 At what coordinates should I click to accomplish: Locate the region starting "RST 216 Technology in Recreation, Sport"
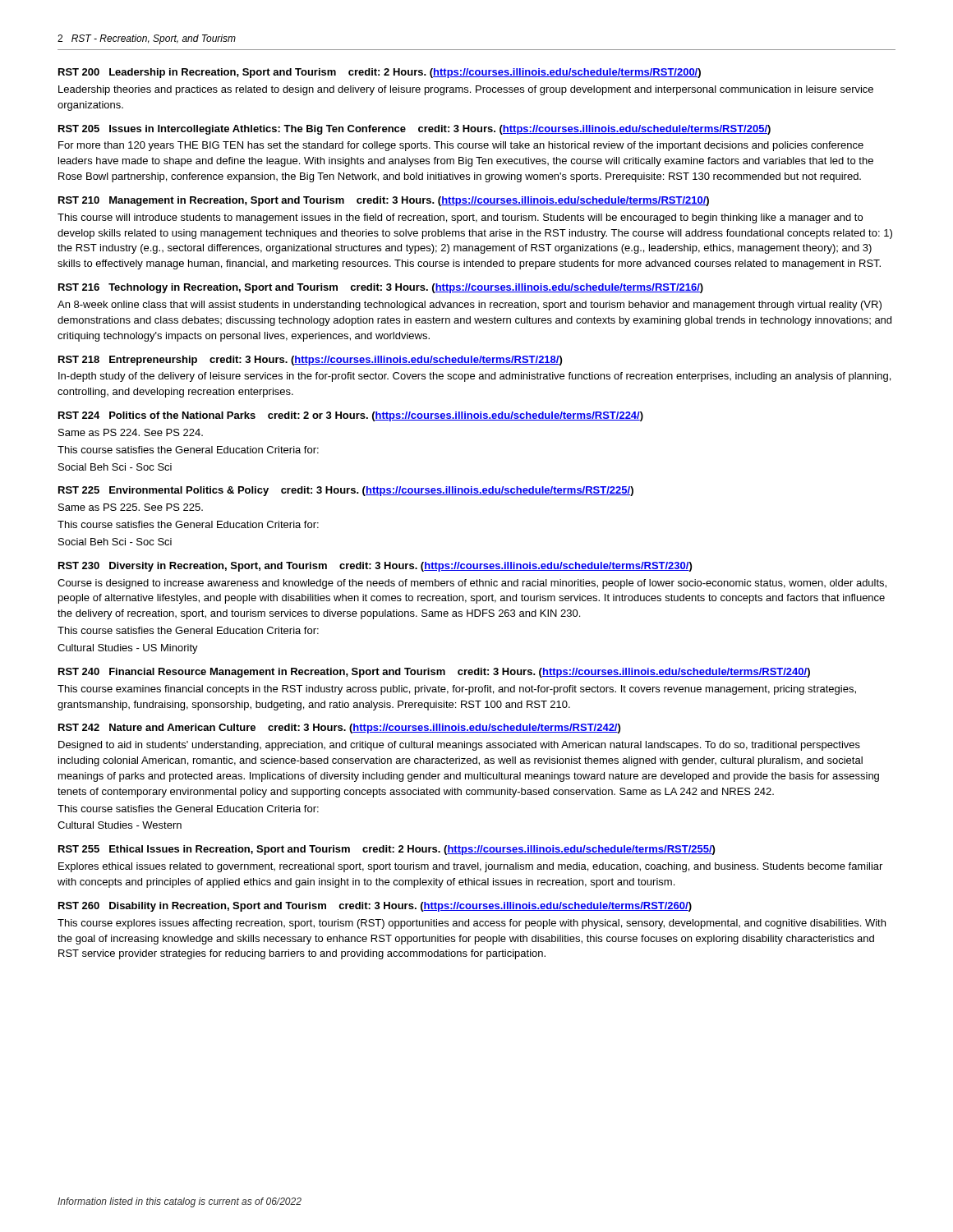[x=476, y=312]
